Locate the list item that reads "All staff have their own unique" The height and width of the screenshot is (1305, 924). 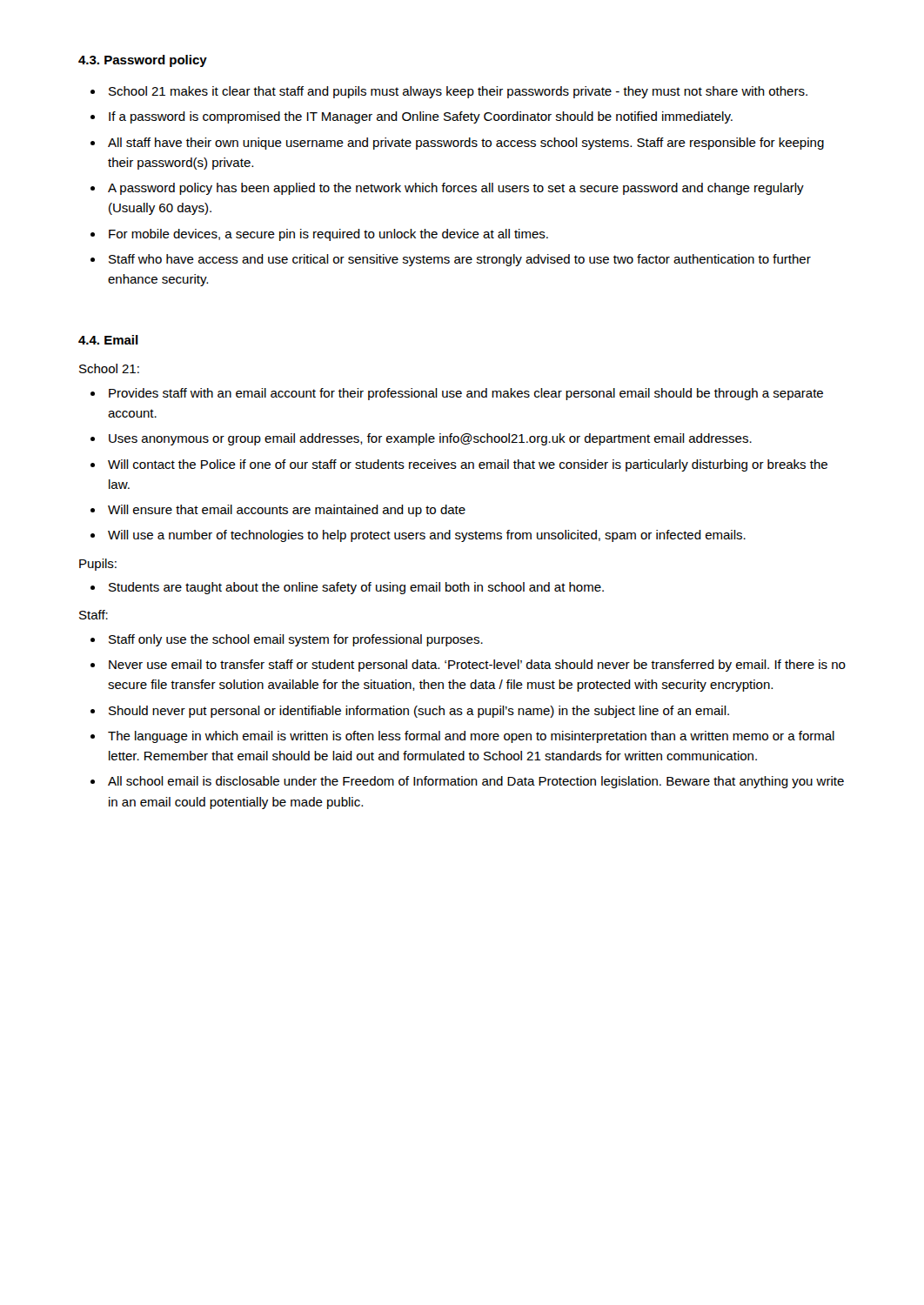click(x=466, y=152)
